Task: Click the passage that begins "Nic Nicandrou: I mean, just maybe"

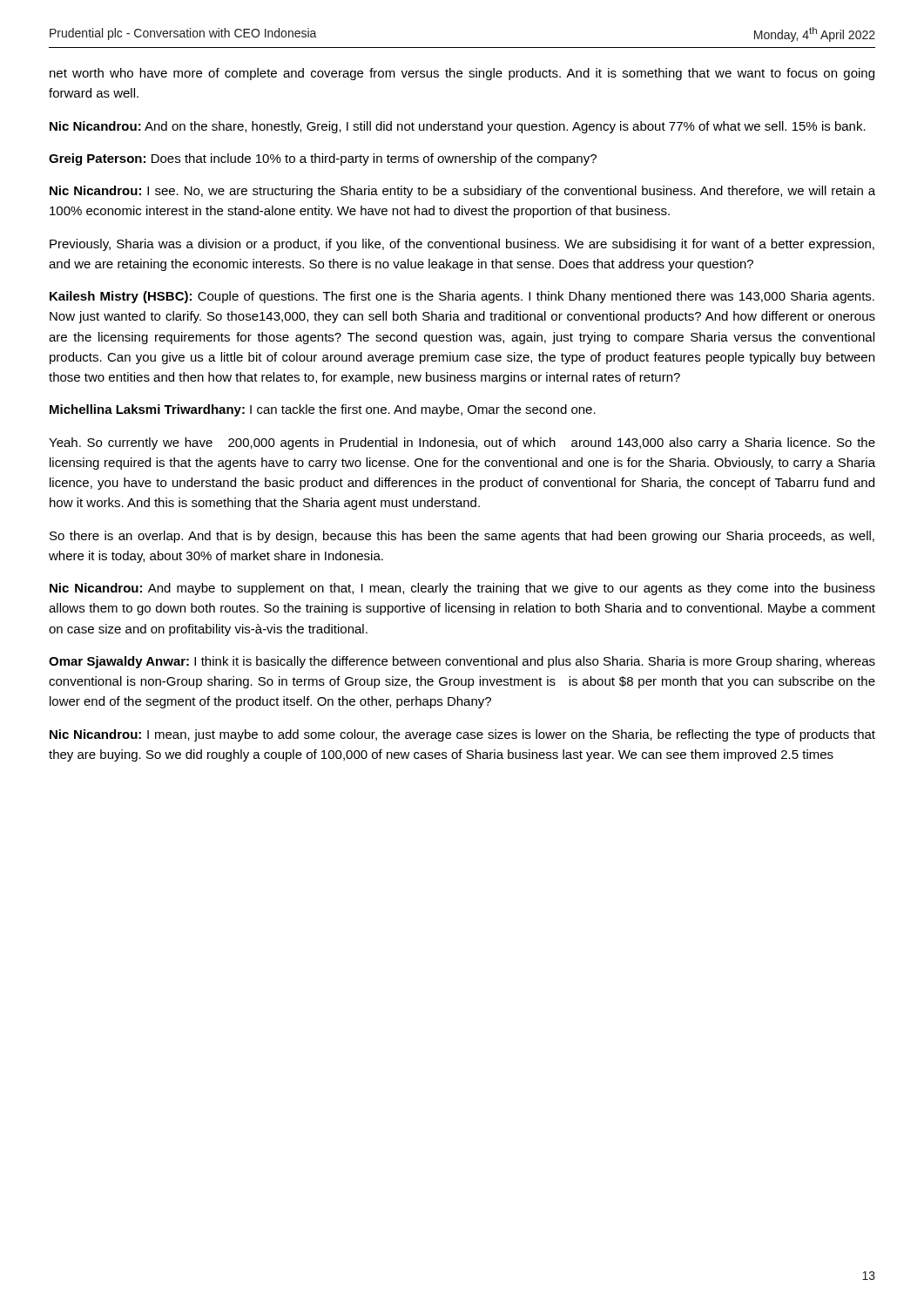Action: tap(462, 744)
